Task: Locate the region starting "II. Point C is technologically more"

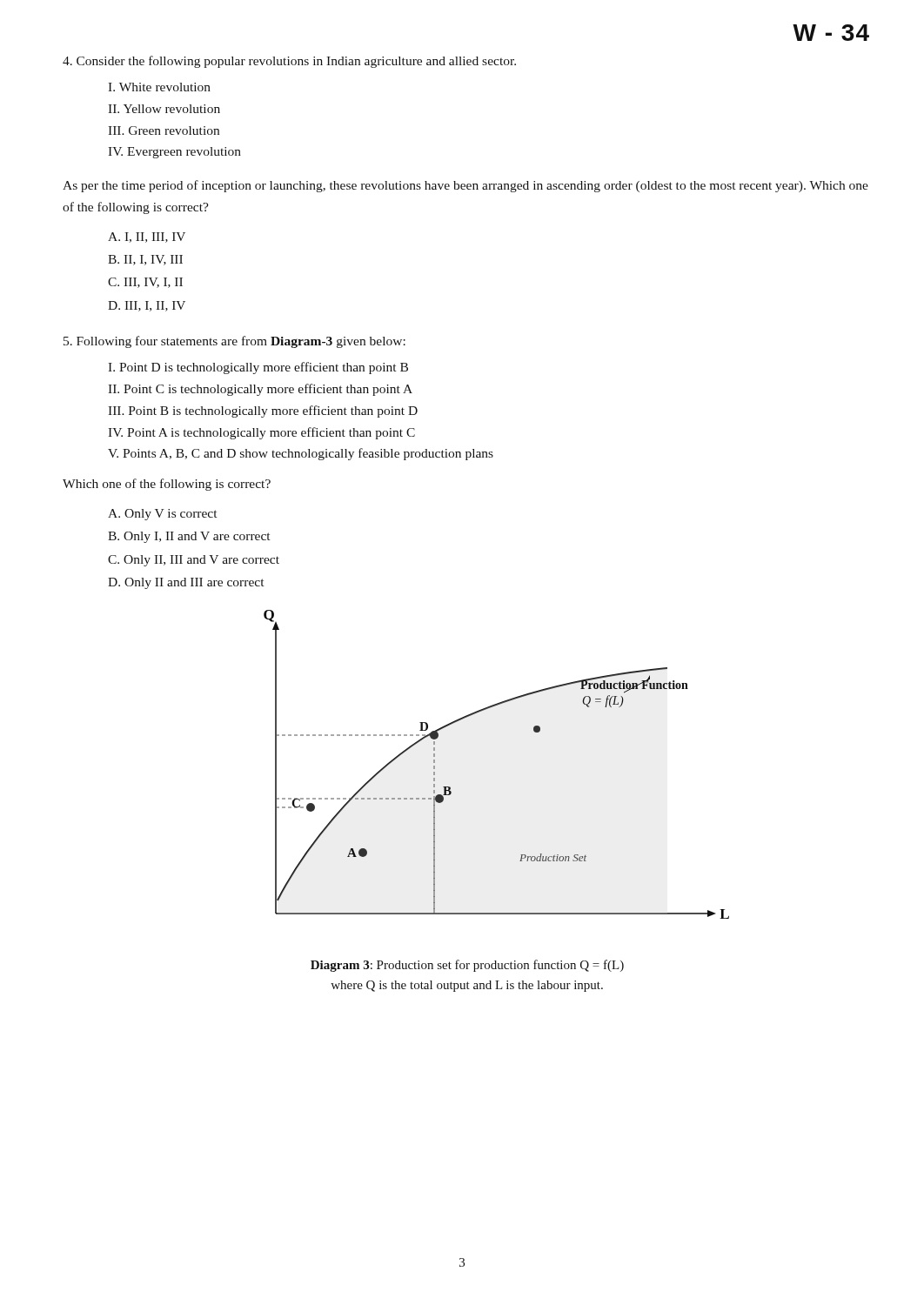Action: click(x=260, y=388)
